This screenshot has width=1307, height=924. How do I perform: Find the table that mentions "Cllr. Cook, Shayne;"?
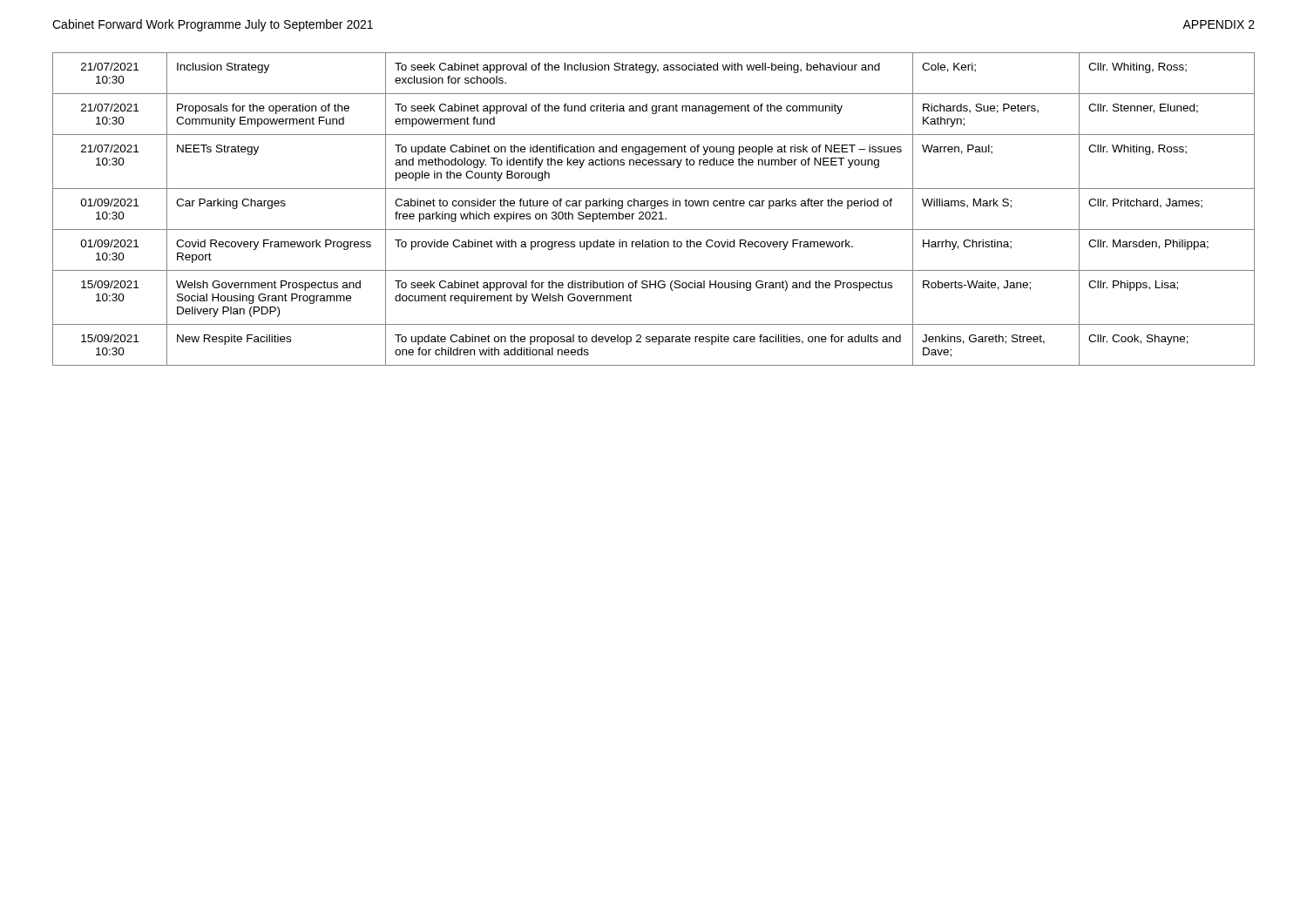click(654, 209)
